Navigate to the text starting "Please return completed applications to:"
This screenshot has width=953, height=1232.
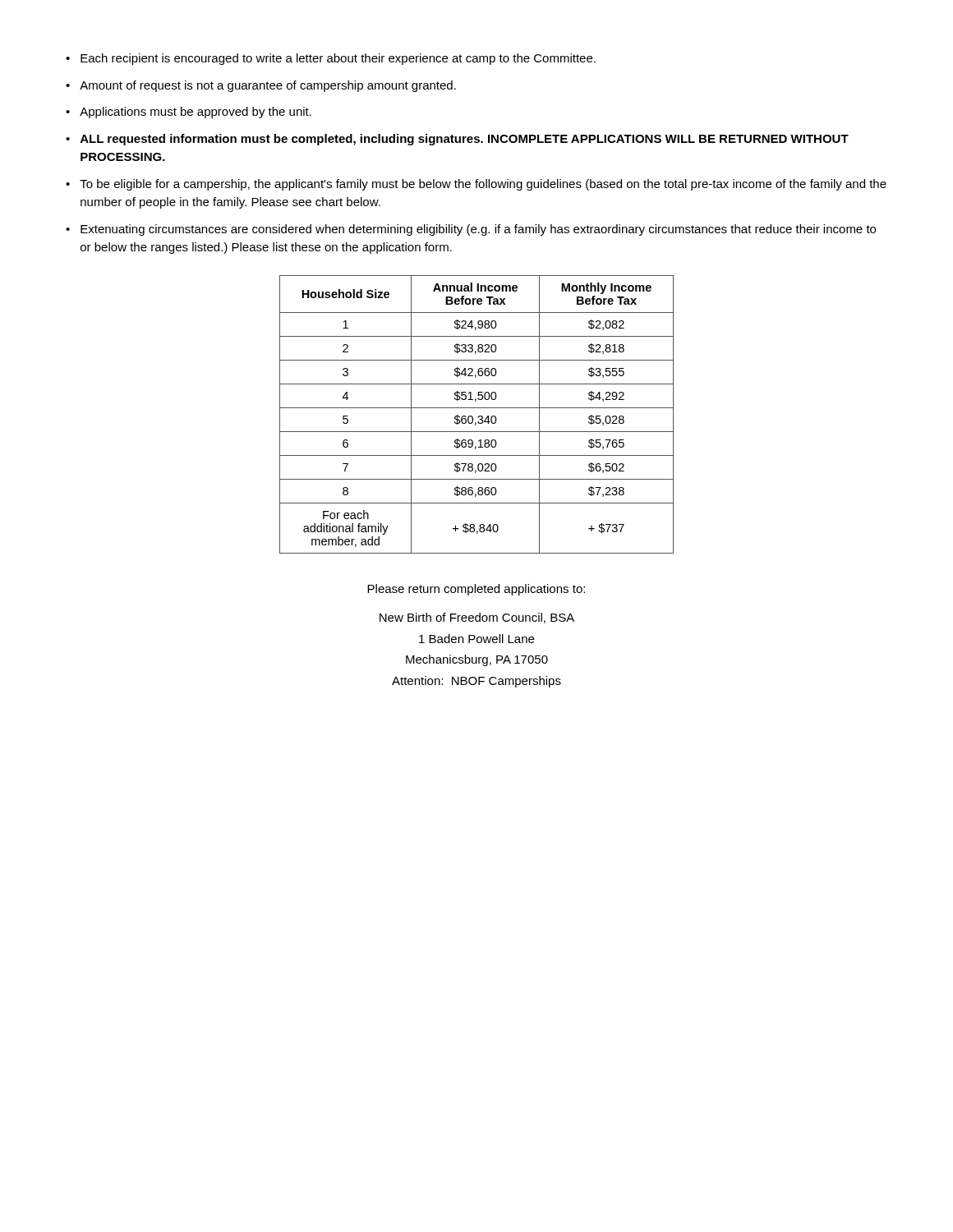[476, 588]
